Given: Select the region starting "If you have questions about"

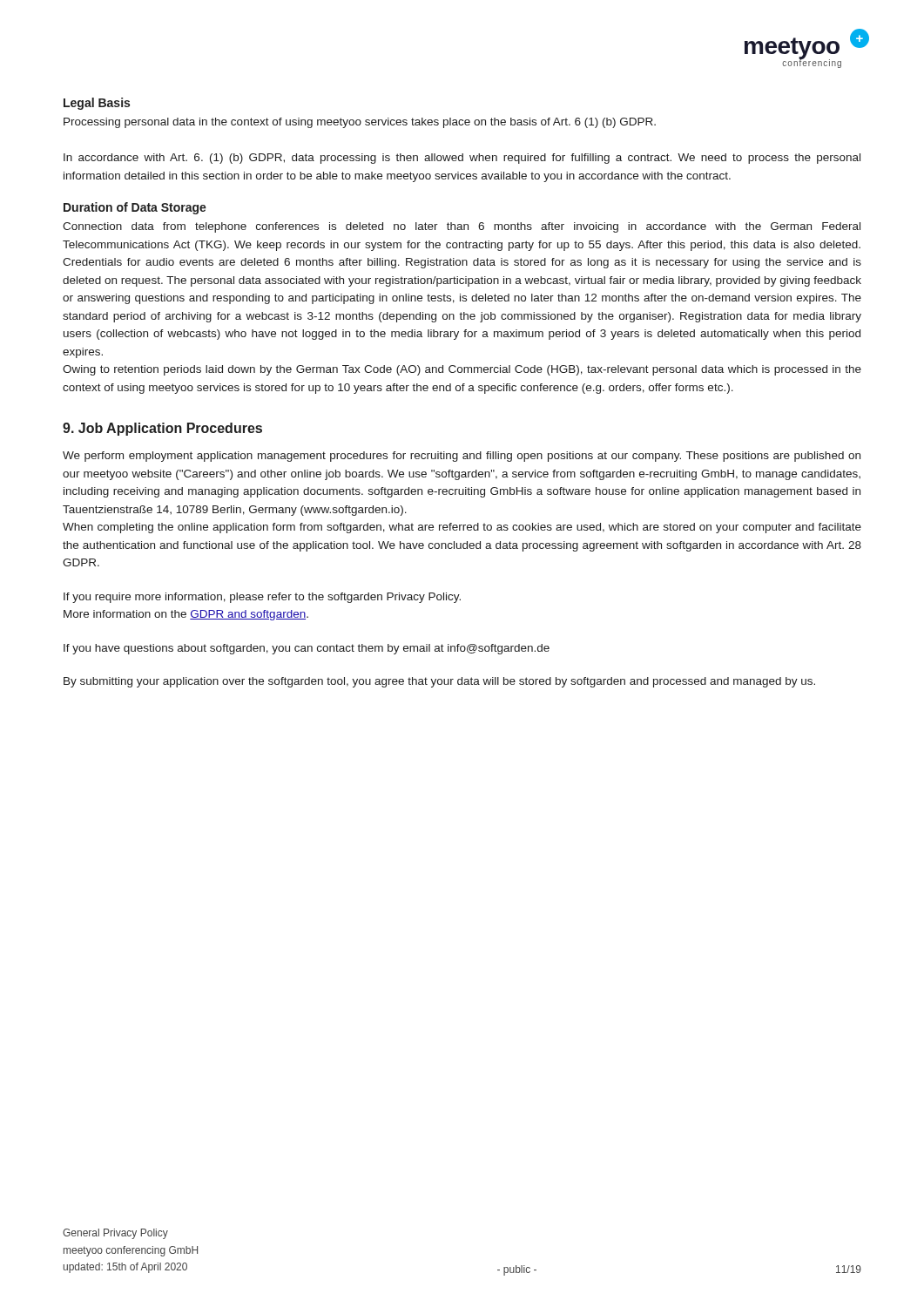Looking at the screenshot, I should point(306,648).
